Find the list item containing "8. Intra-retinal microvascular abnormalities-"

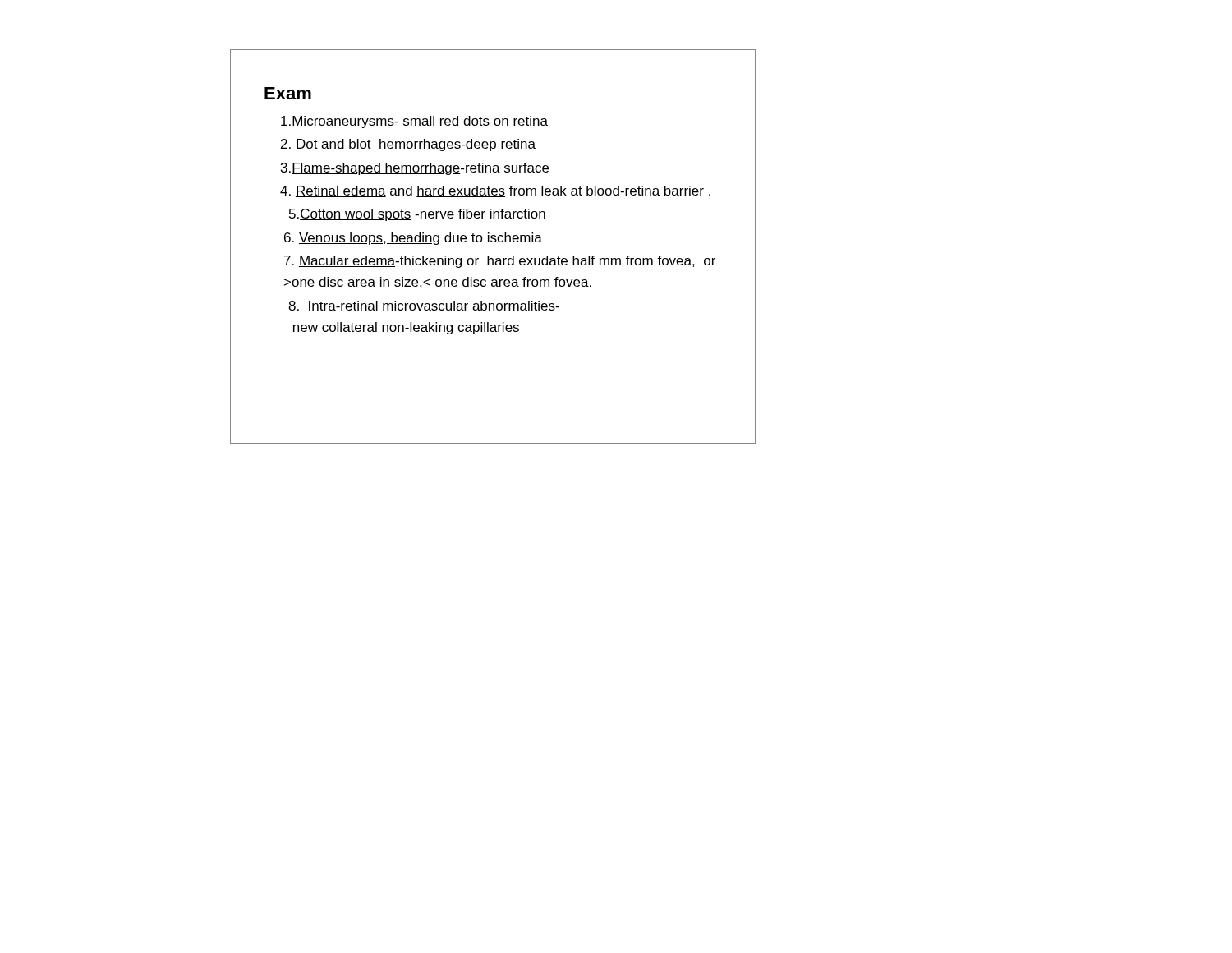424,317
